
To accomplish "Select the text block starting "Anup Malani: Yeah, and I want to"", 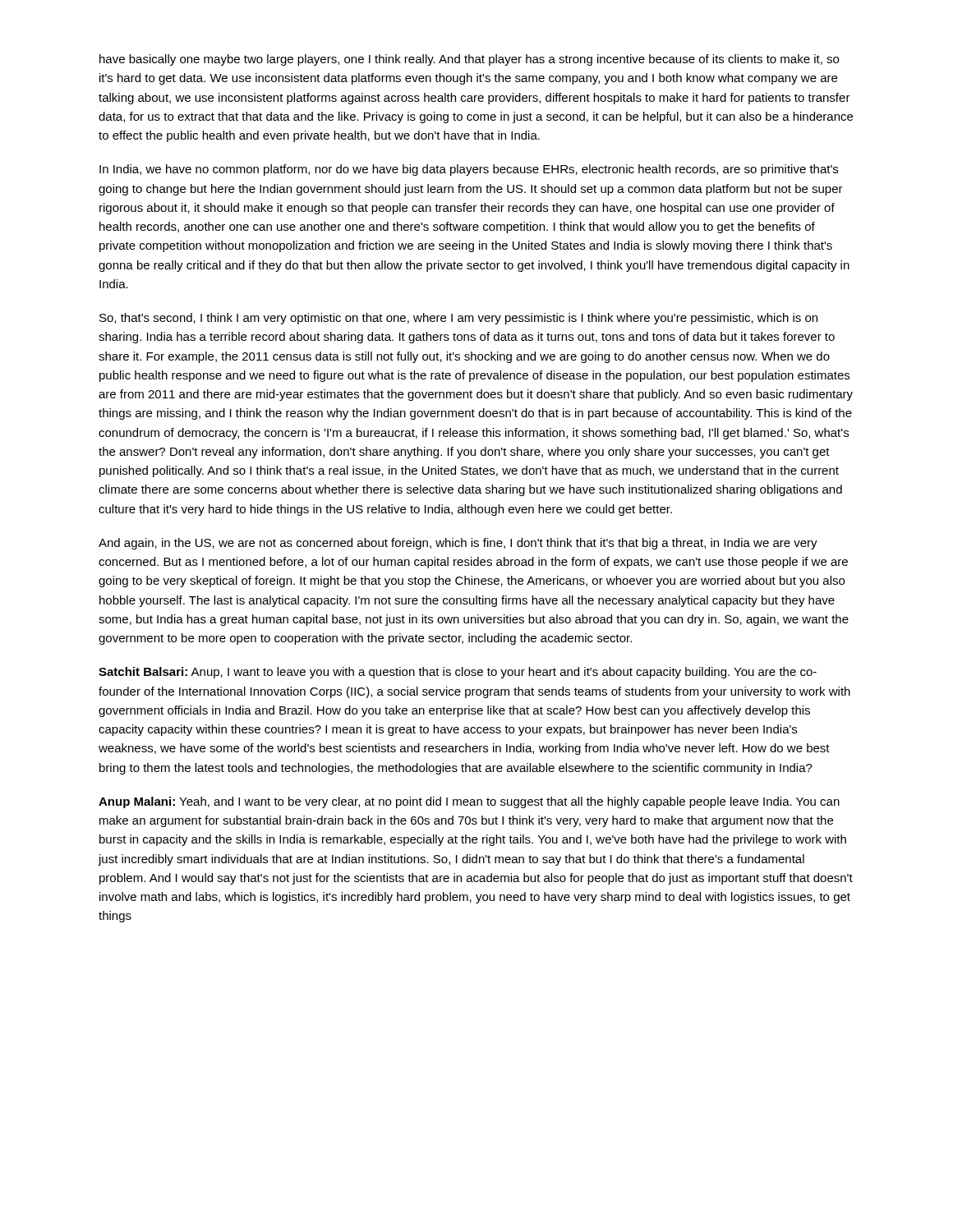I will 475,858.
